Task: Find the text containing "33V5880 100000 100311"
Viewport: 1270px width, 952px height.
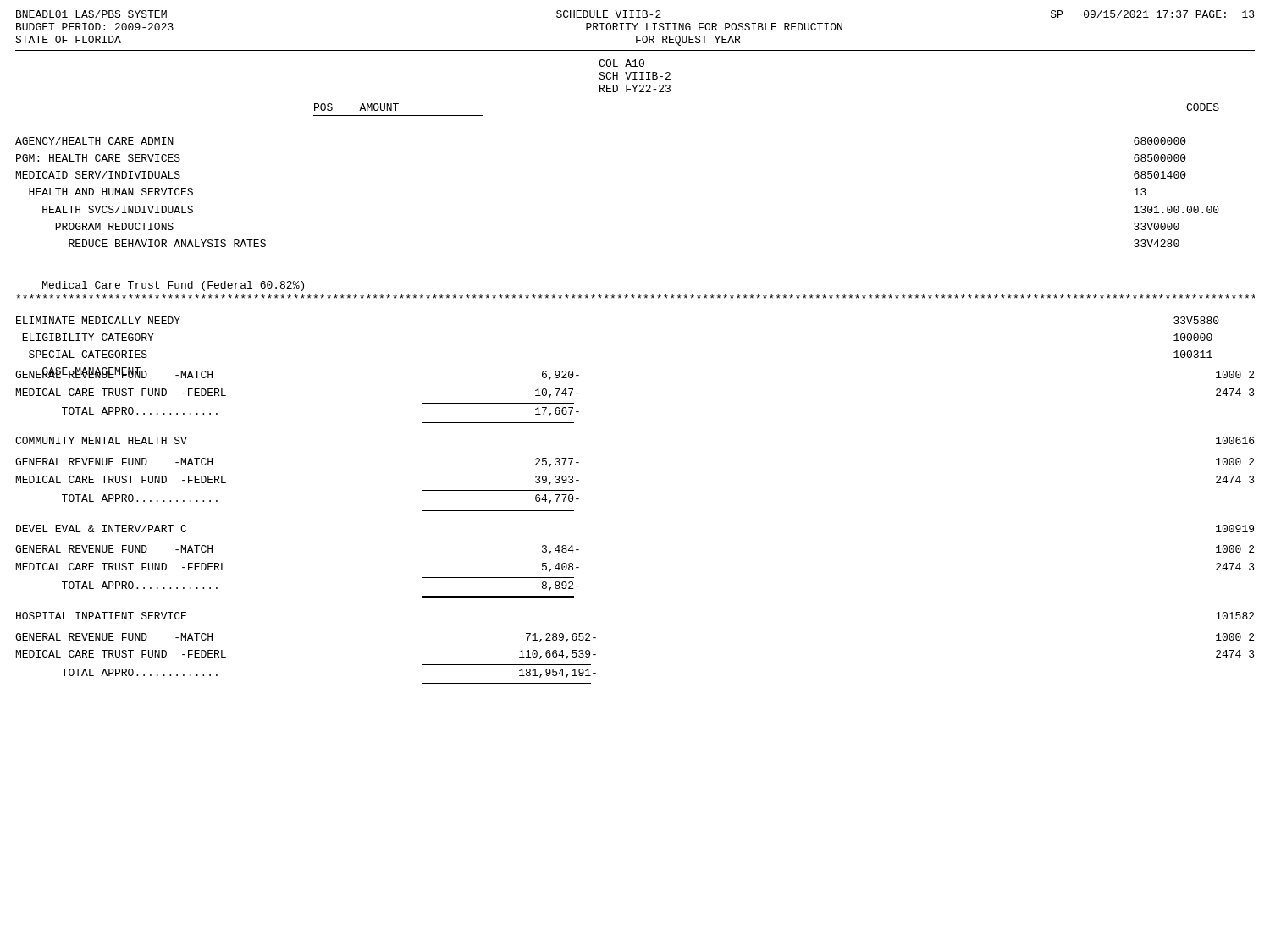Action: pyautogui.click(x=1196, y=338)
